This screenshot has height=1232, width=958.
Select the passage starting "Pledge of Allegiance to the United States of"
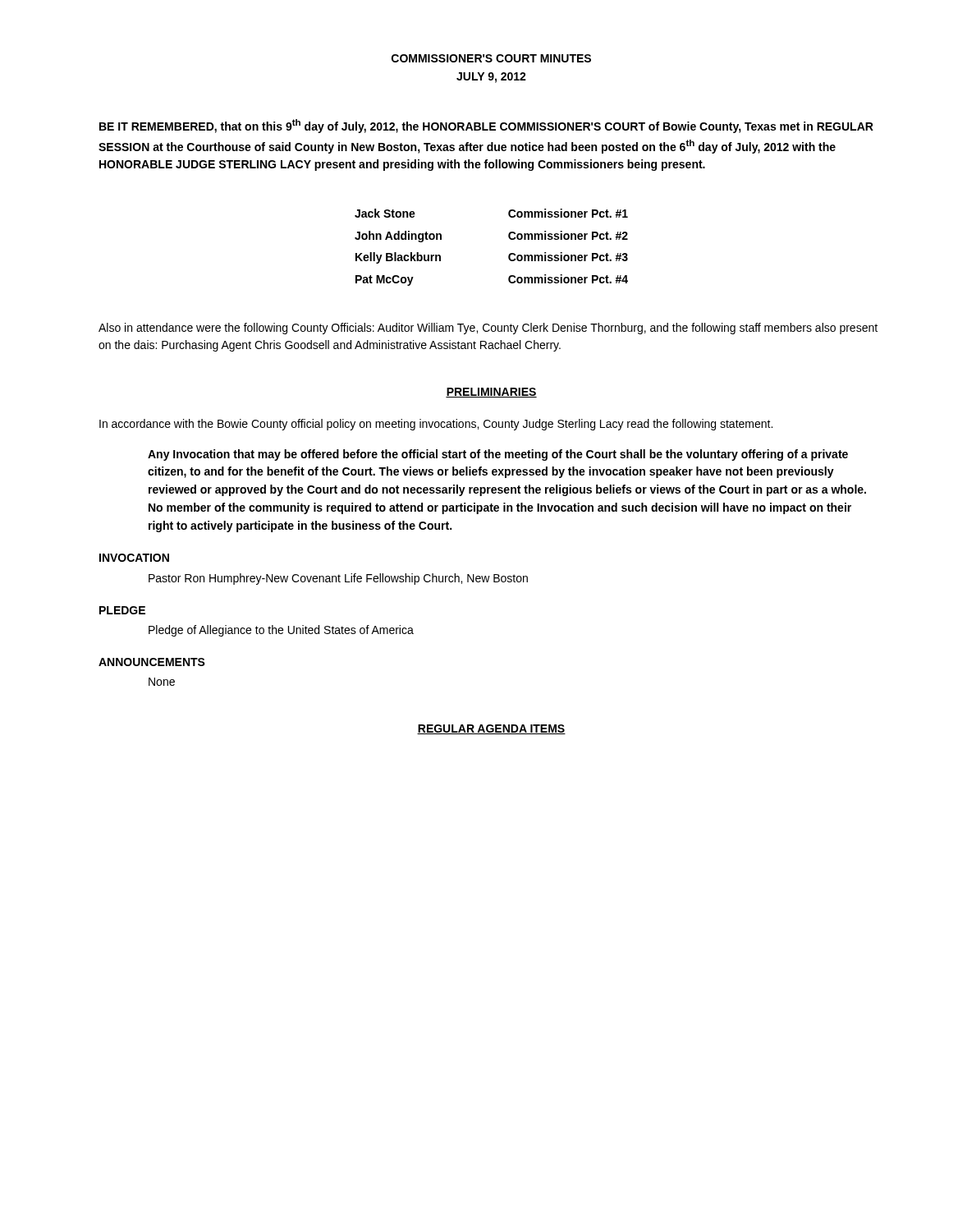[x=281, y=630]
